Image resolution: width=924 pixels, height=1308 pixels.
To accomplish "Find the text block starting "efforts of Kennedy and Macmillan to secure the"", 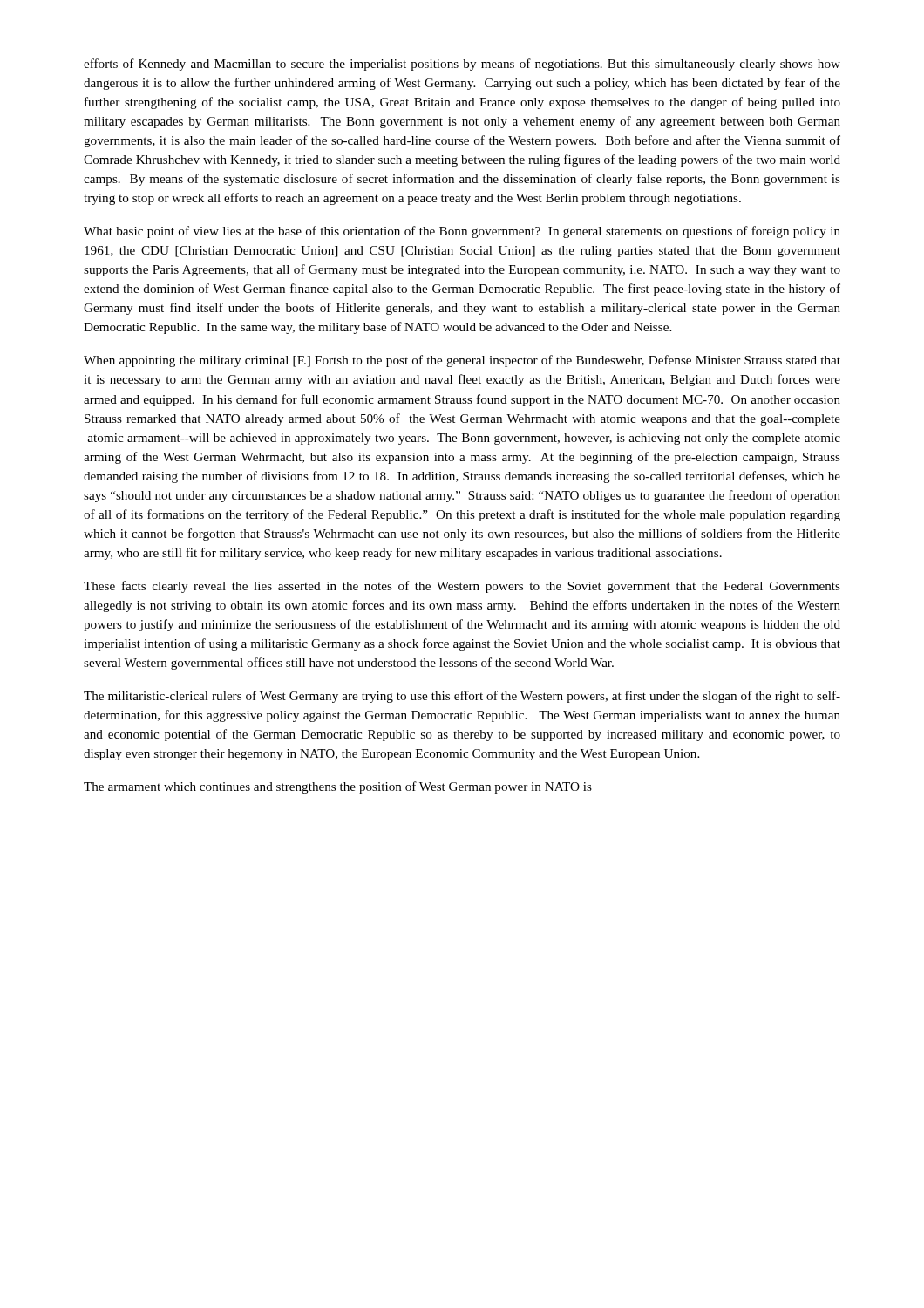I will 462,130.
